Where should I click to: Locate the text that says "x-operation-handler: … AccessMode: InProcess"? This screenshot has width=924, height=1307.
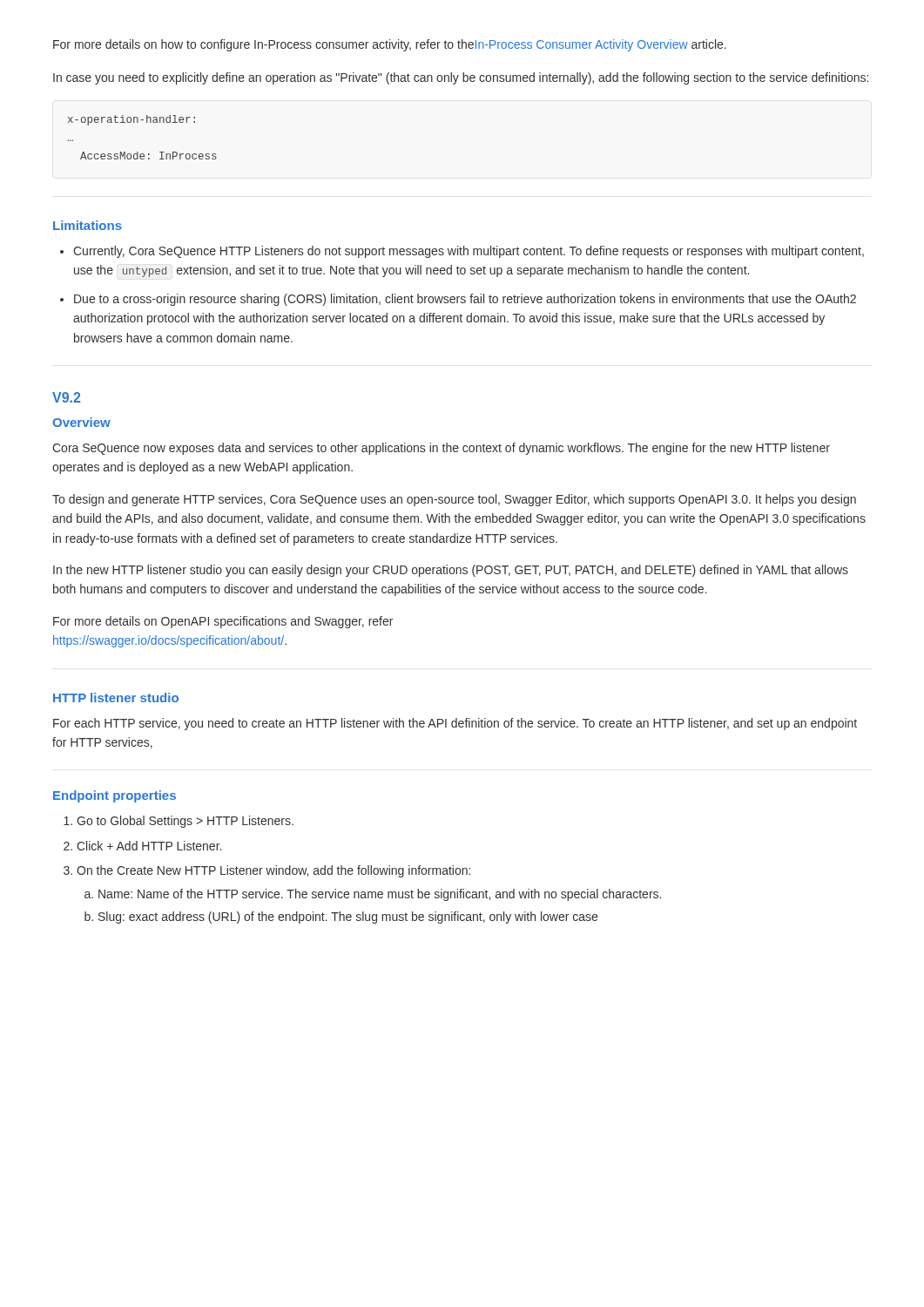(132, 120)
